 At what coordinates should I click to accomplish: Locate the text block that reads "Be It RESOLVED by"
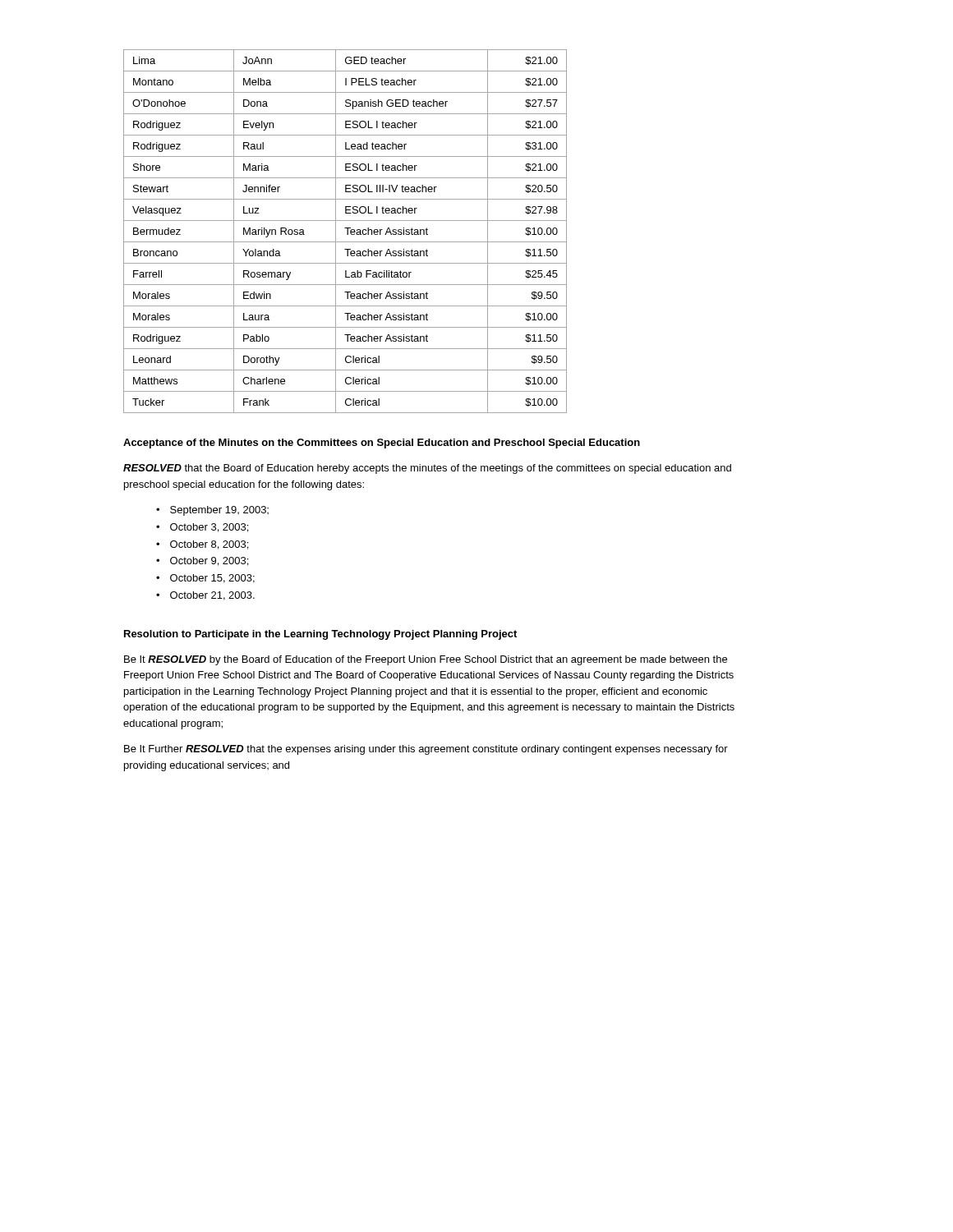click(429, 691)
